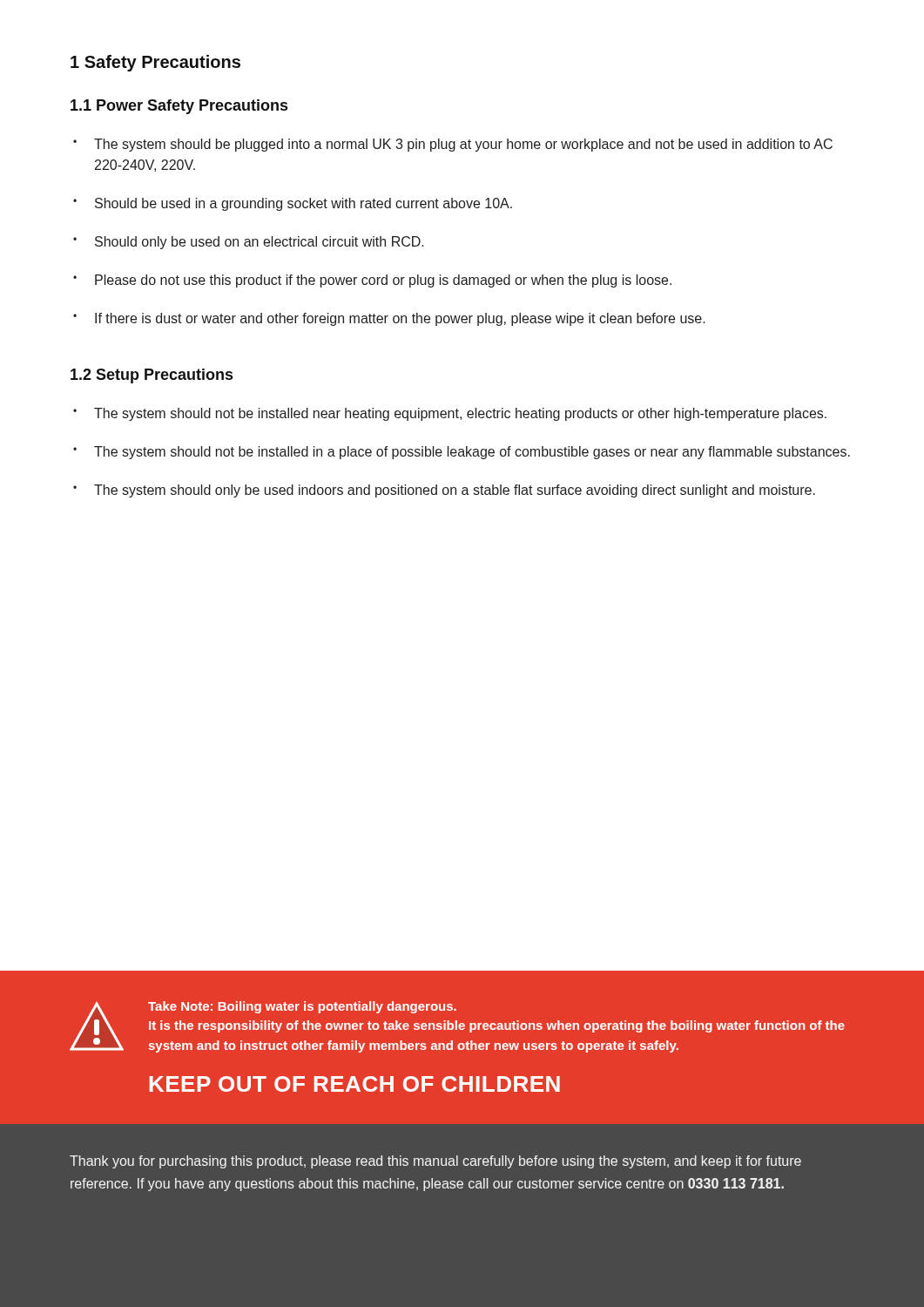Screen dimensions: 1307x924
Task: Find the passage starting "Take Note: Boiling water is potentially"
Action: tap(496, 1025)
